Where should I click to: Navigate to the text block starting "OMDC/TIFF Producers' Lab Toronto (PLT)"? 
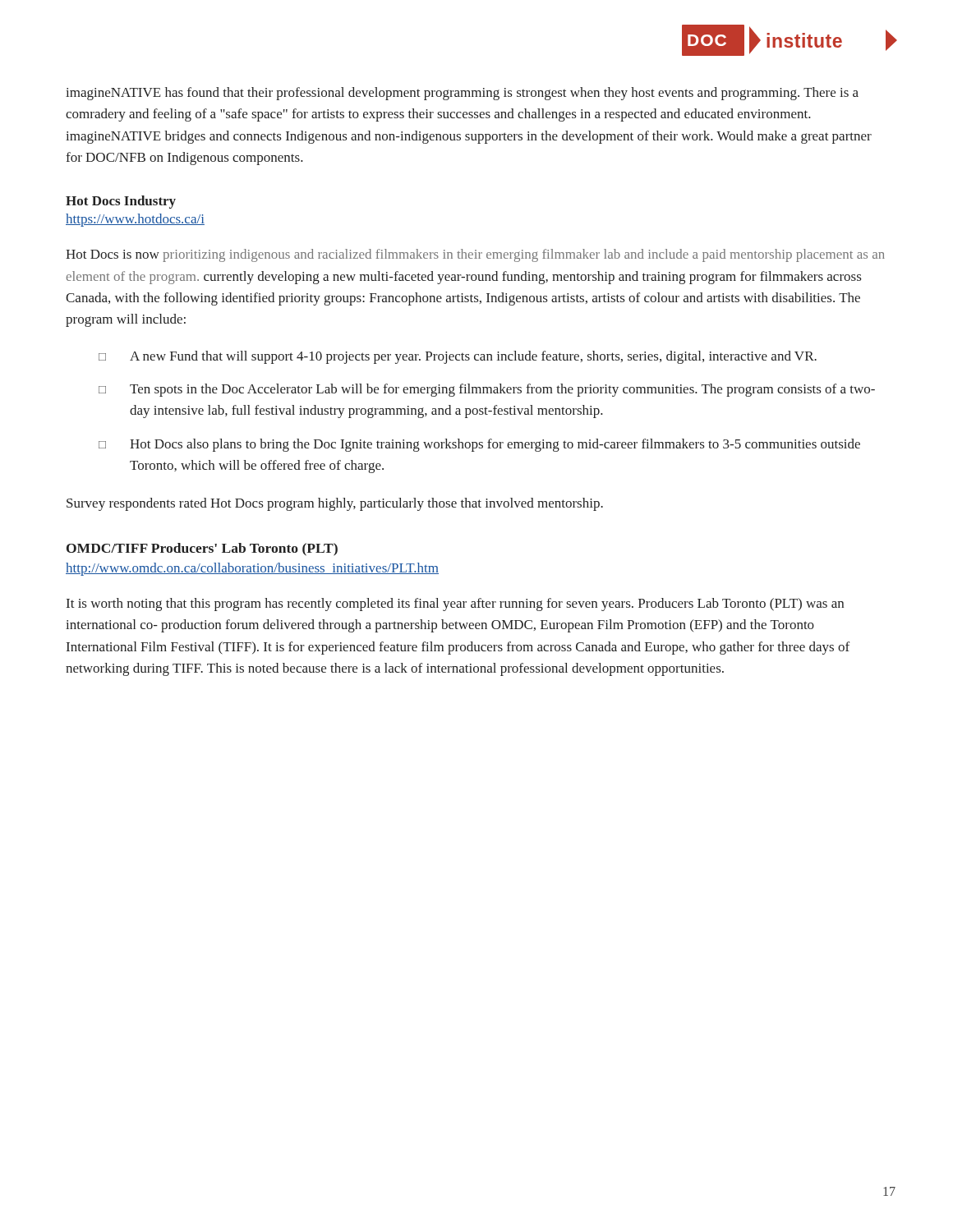tap(202, 548)
